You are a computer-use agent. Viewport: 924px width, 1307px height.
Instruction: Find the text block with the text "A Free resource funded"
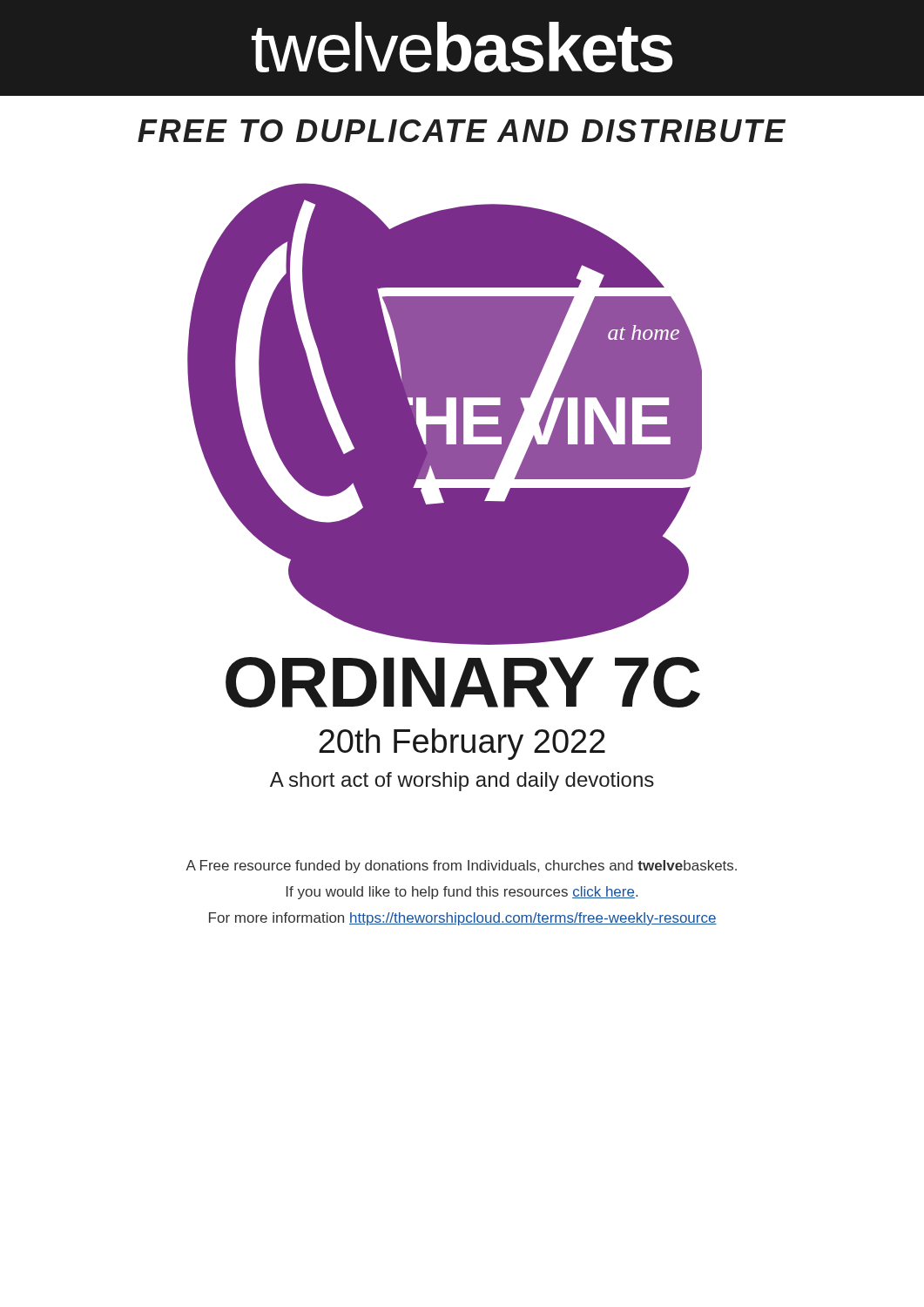[462, 892]
